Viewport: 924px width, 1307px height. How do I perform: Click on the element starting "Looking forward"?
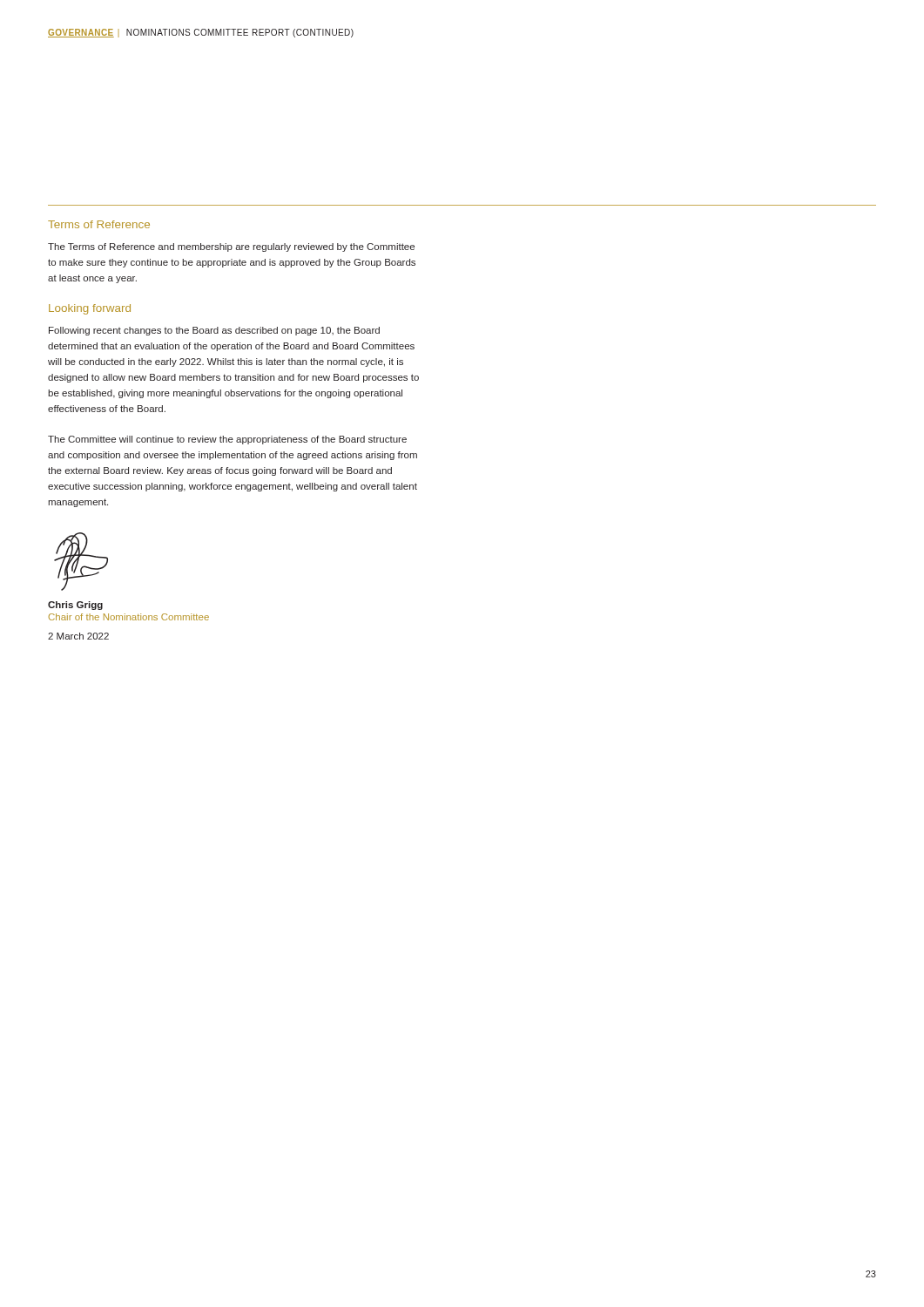click(90, 309)
